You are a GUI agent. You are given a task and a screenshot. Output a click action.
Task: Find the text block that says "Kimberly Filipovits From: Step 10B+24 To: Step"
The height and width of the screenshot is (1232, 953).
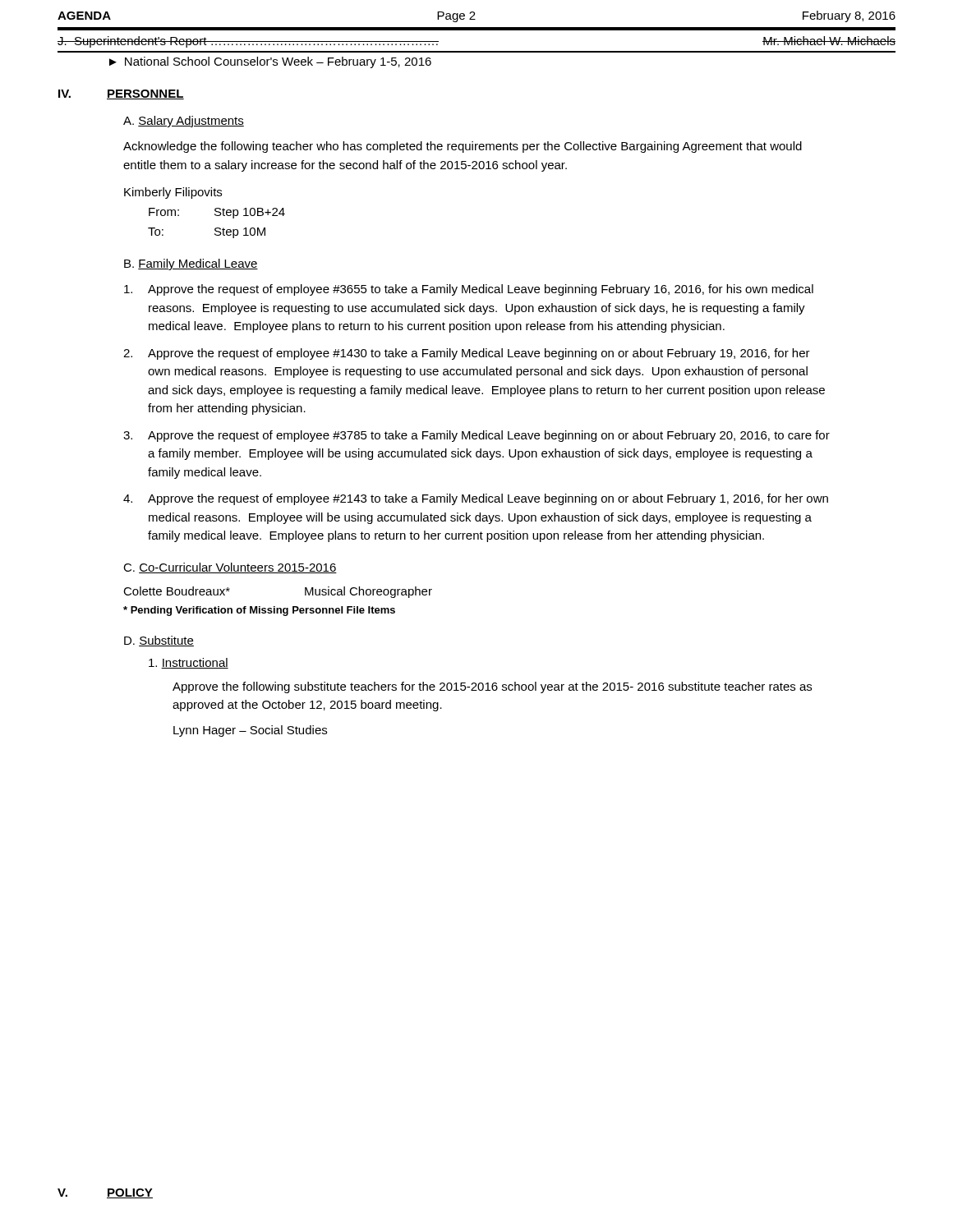click(x=173, y=193)
